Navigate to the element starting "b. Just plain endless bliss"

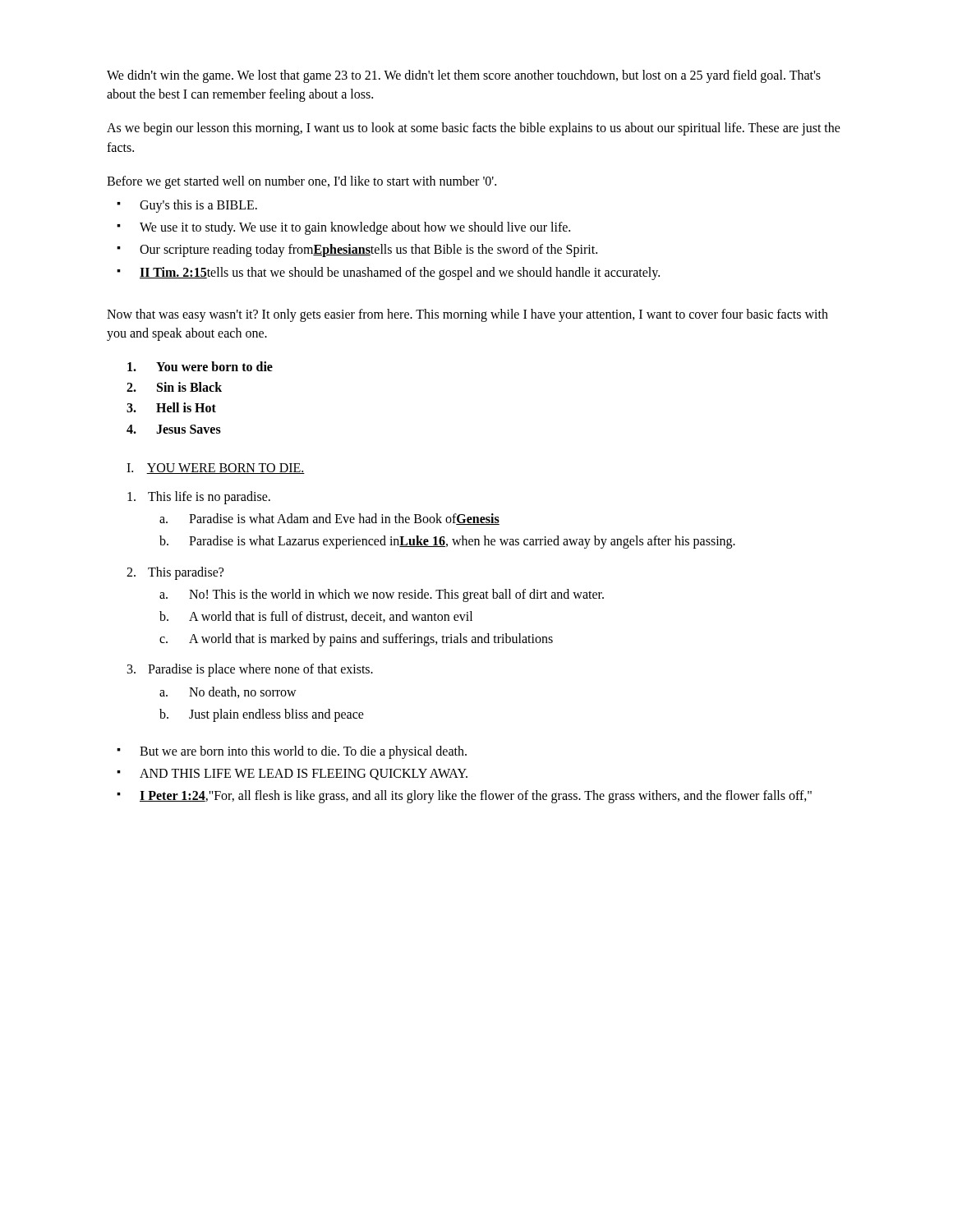pos(262,714)
